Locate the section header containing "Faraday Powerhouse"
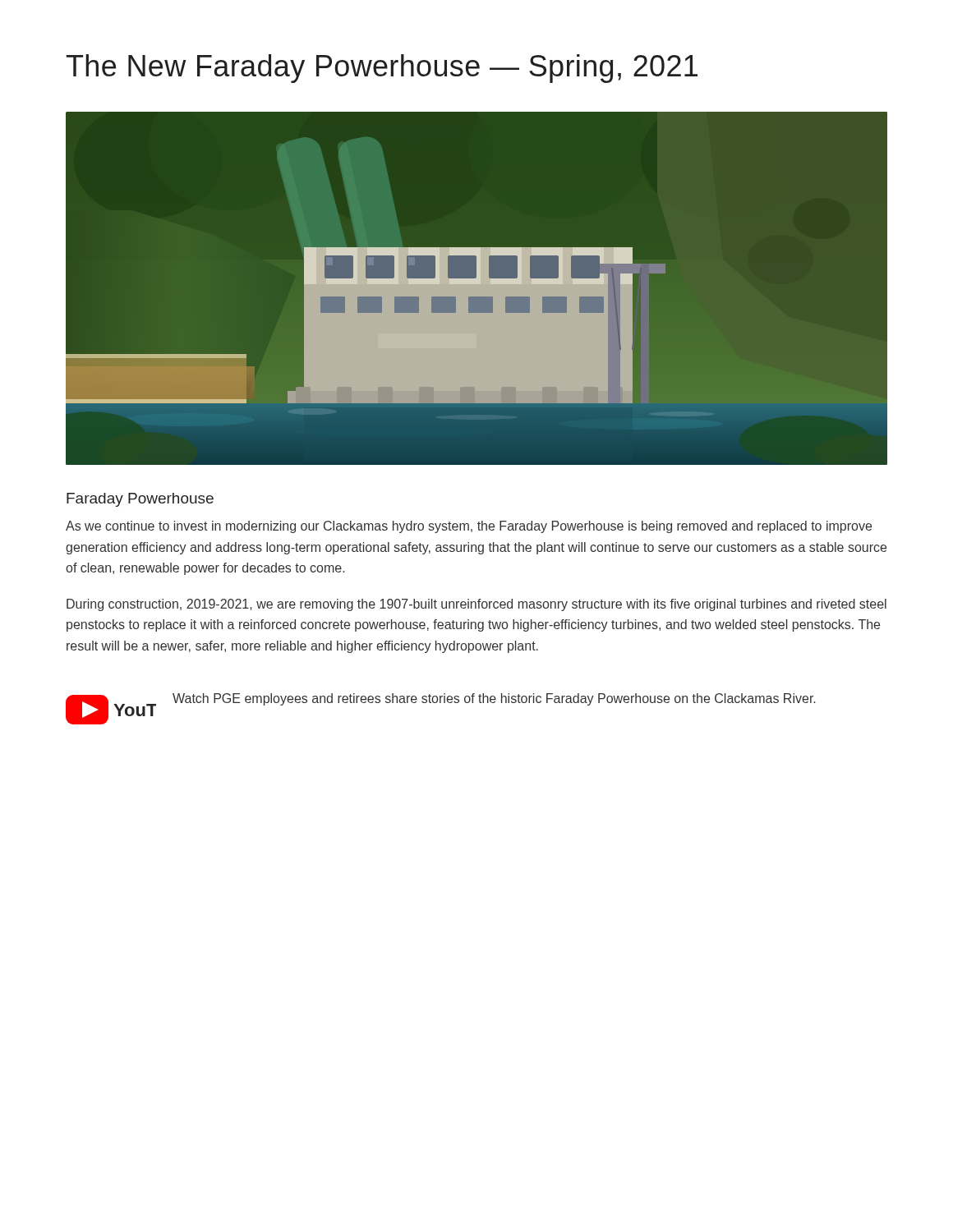Viewport: 953px width, 1232px height. pyautogui.click(x=140, y=500)
